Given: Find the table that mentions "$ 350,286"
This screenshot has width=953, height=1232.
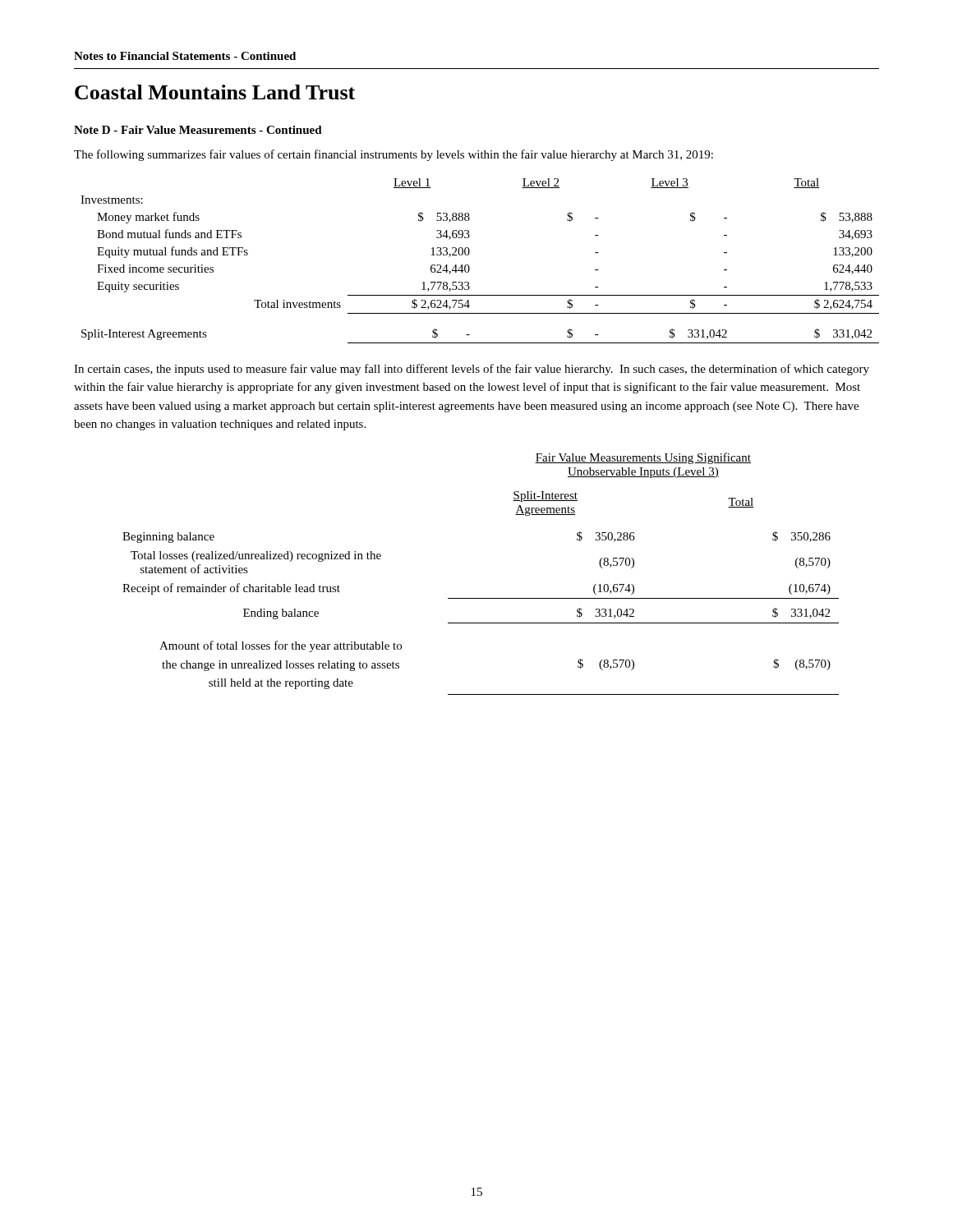Looking at the screenshot, I should pyautogui.click(x=476, y=571).
